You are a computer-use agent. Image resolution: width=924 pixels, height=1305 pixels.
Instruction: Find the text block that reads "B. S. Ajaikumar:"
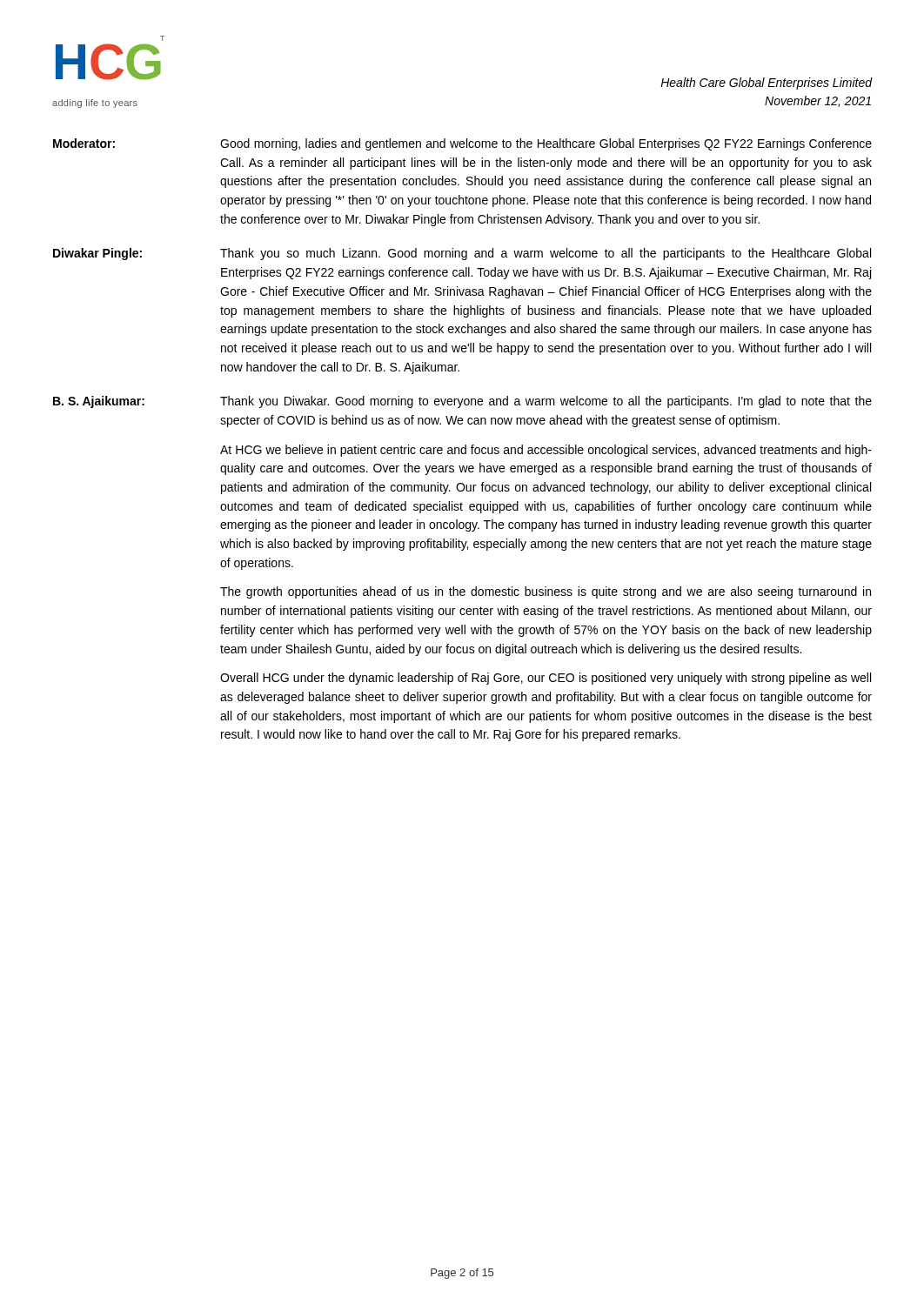[462, 402]
